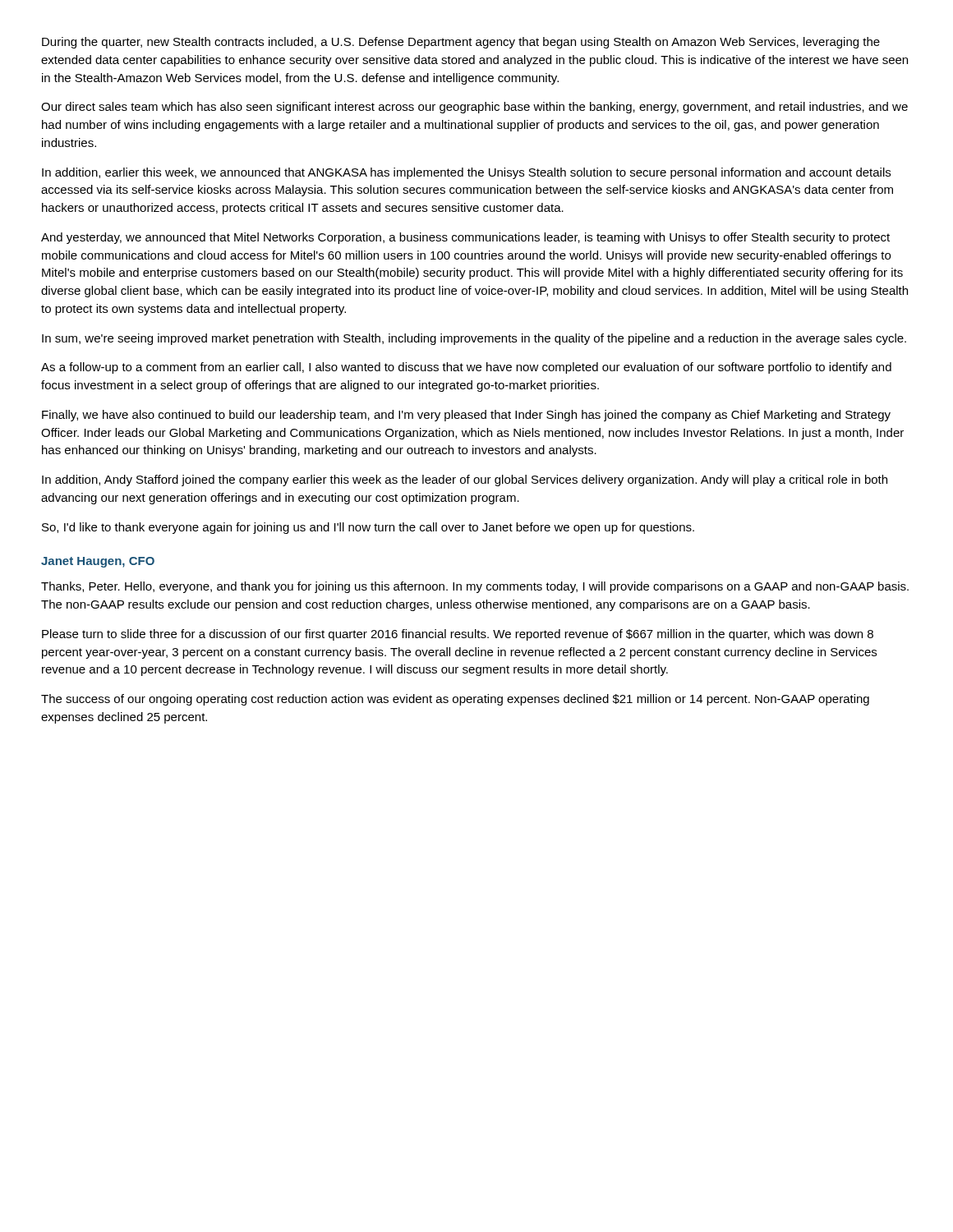Click on the text block containing "During the quarter, new Stealth contracts"
The image size is (953, 1232).
pyautogui.click(x=475, y=59)
